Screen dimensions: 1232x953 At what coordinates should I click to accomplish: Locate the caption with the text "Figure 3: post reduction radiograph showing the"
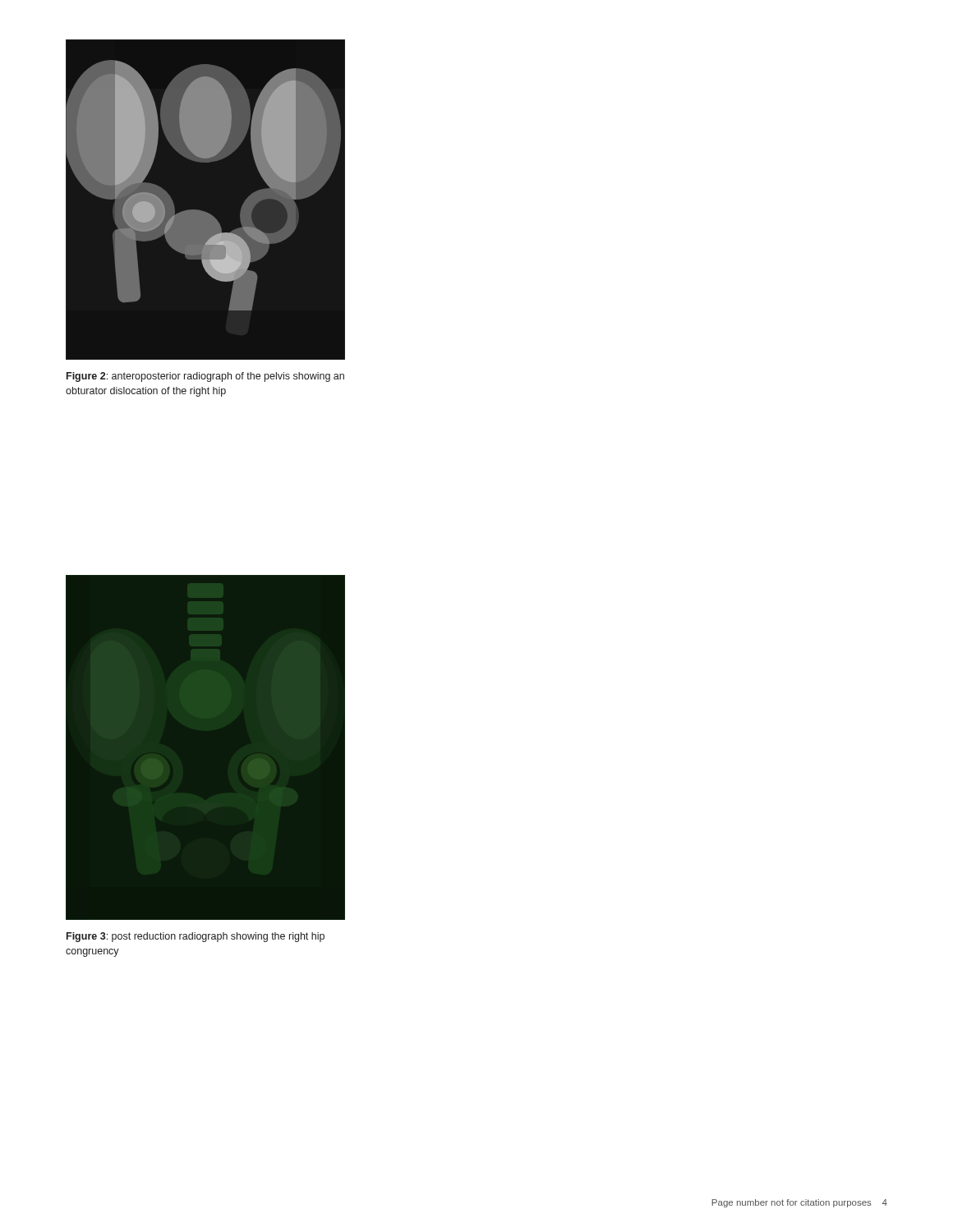point(195,944)
